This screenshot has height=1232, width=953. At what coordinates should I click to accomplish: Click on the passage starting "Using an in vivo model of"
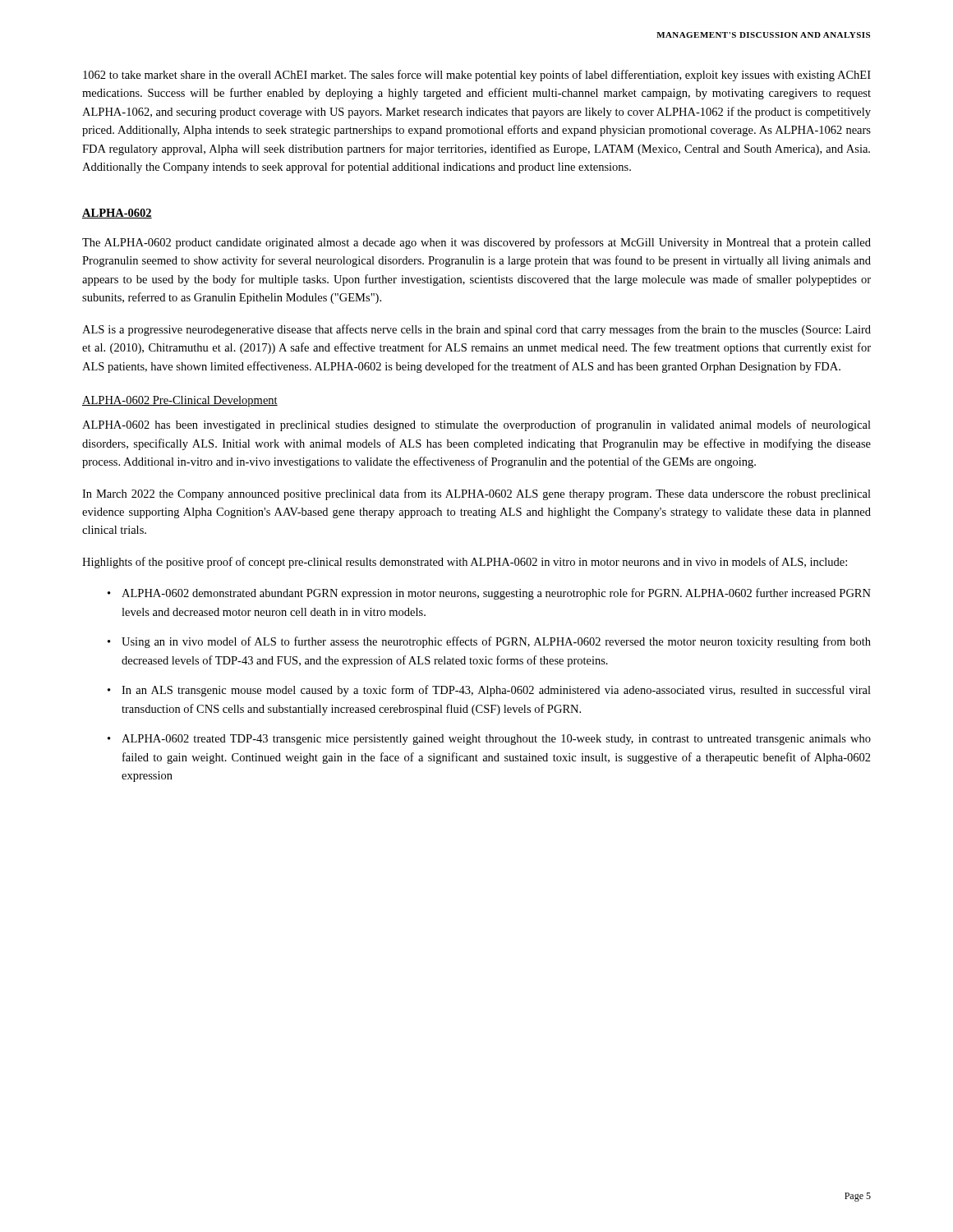pos(496,651)
